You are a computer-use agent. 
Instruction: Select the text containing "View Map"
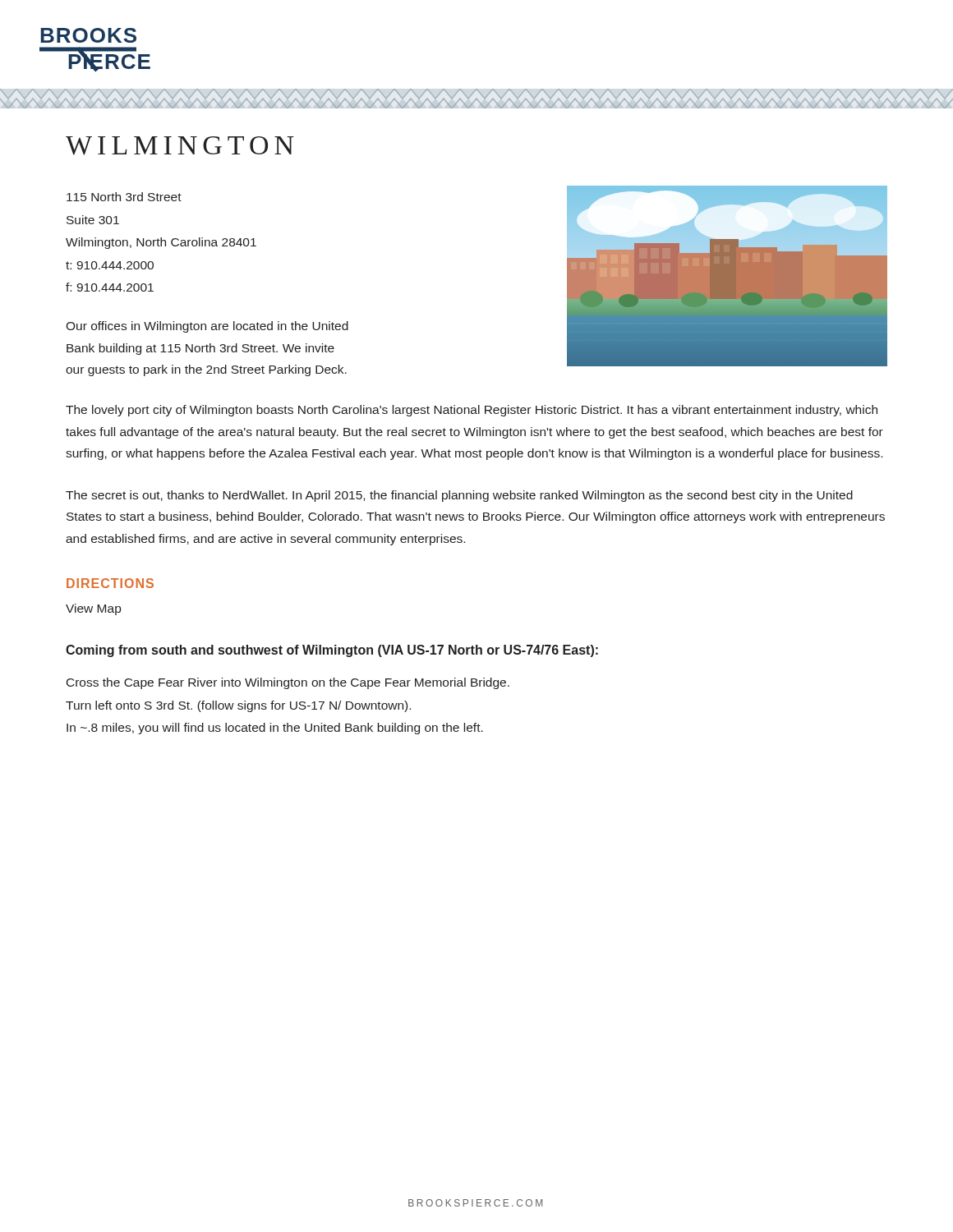coord(94,608)
